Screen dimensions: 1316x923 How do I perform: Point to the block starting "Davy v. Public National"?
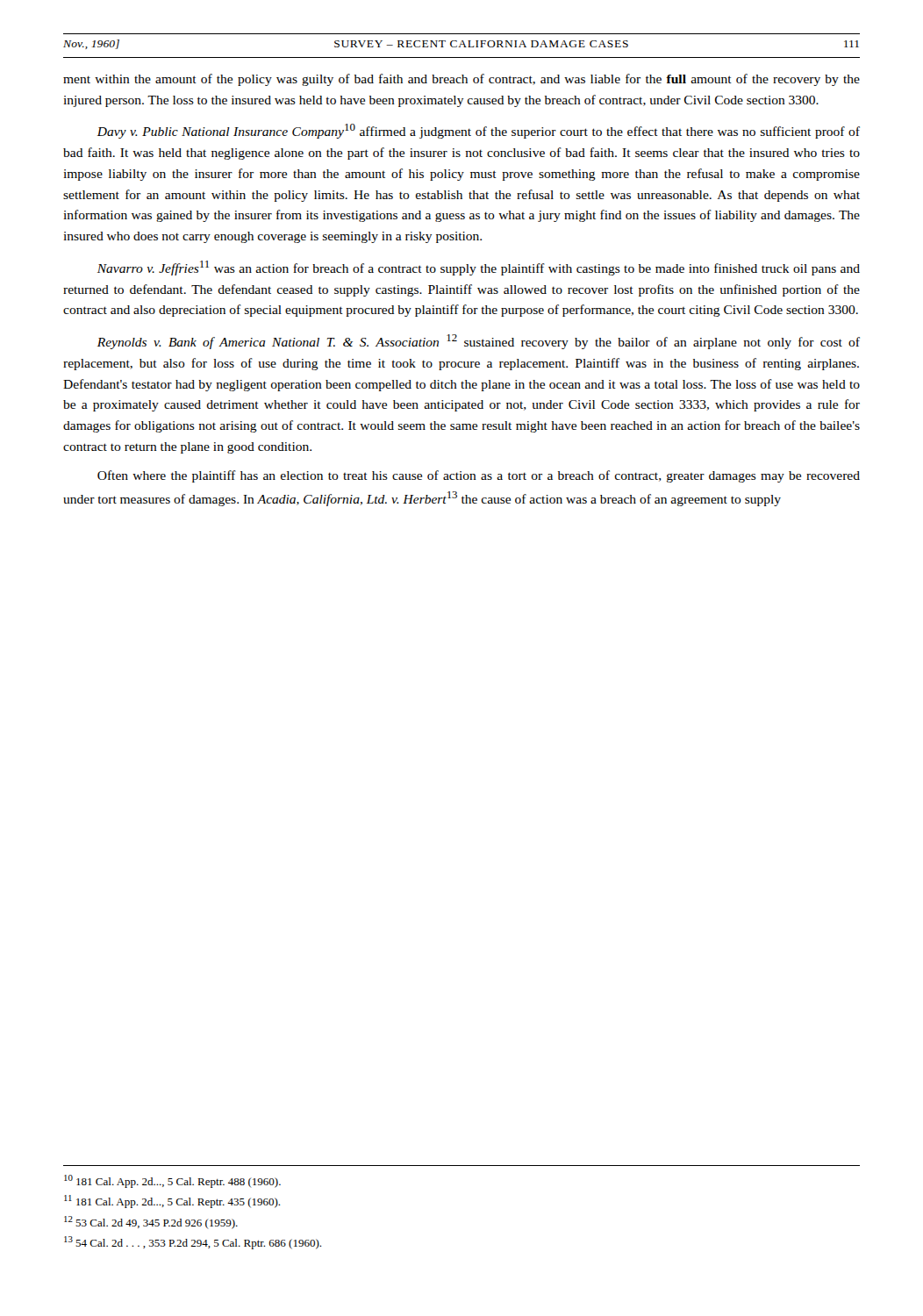pyautogui.click(x=462, y=183)
